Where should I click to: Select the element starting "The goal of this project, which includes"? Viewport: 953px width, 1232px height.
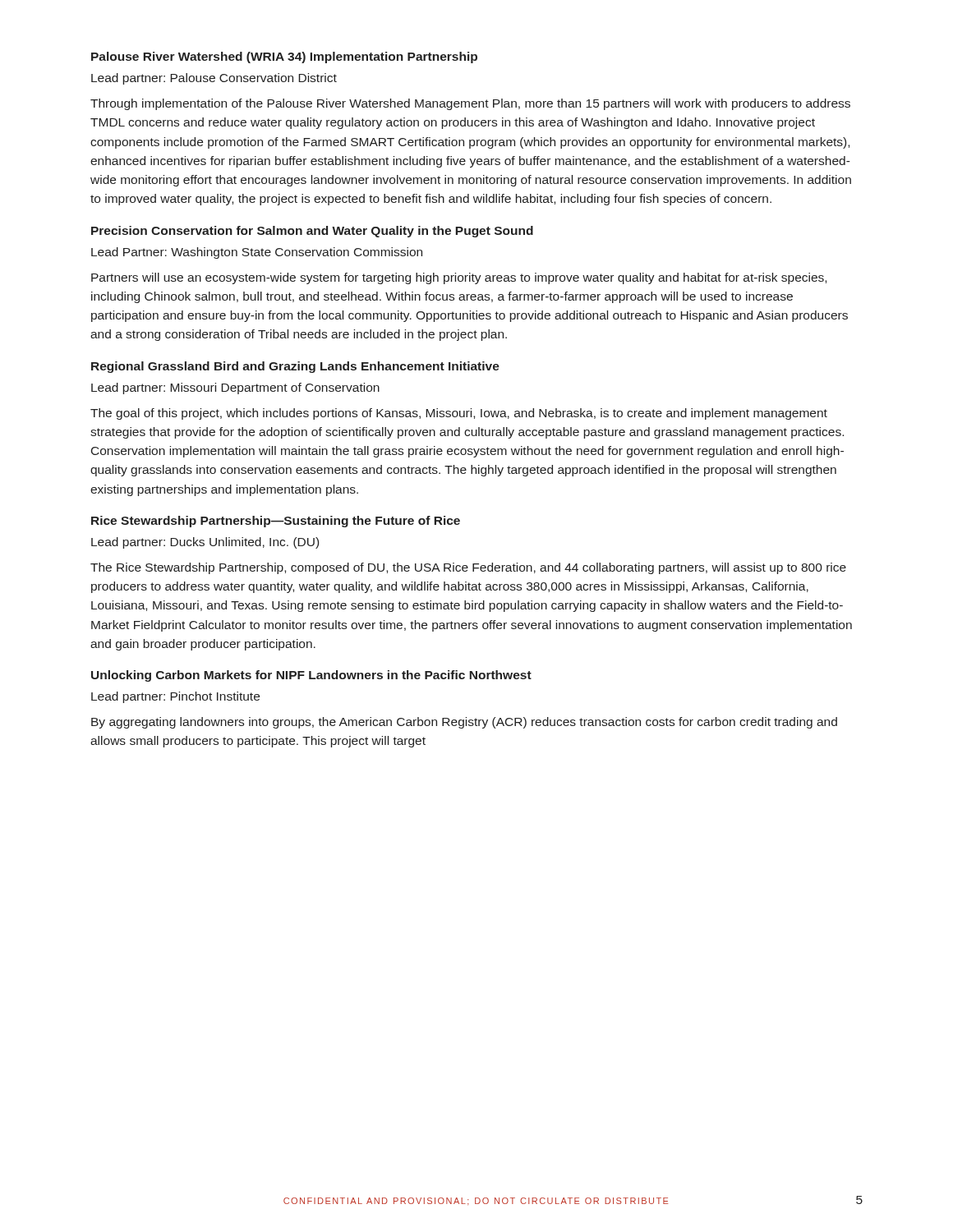[476, 451]
